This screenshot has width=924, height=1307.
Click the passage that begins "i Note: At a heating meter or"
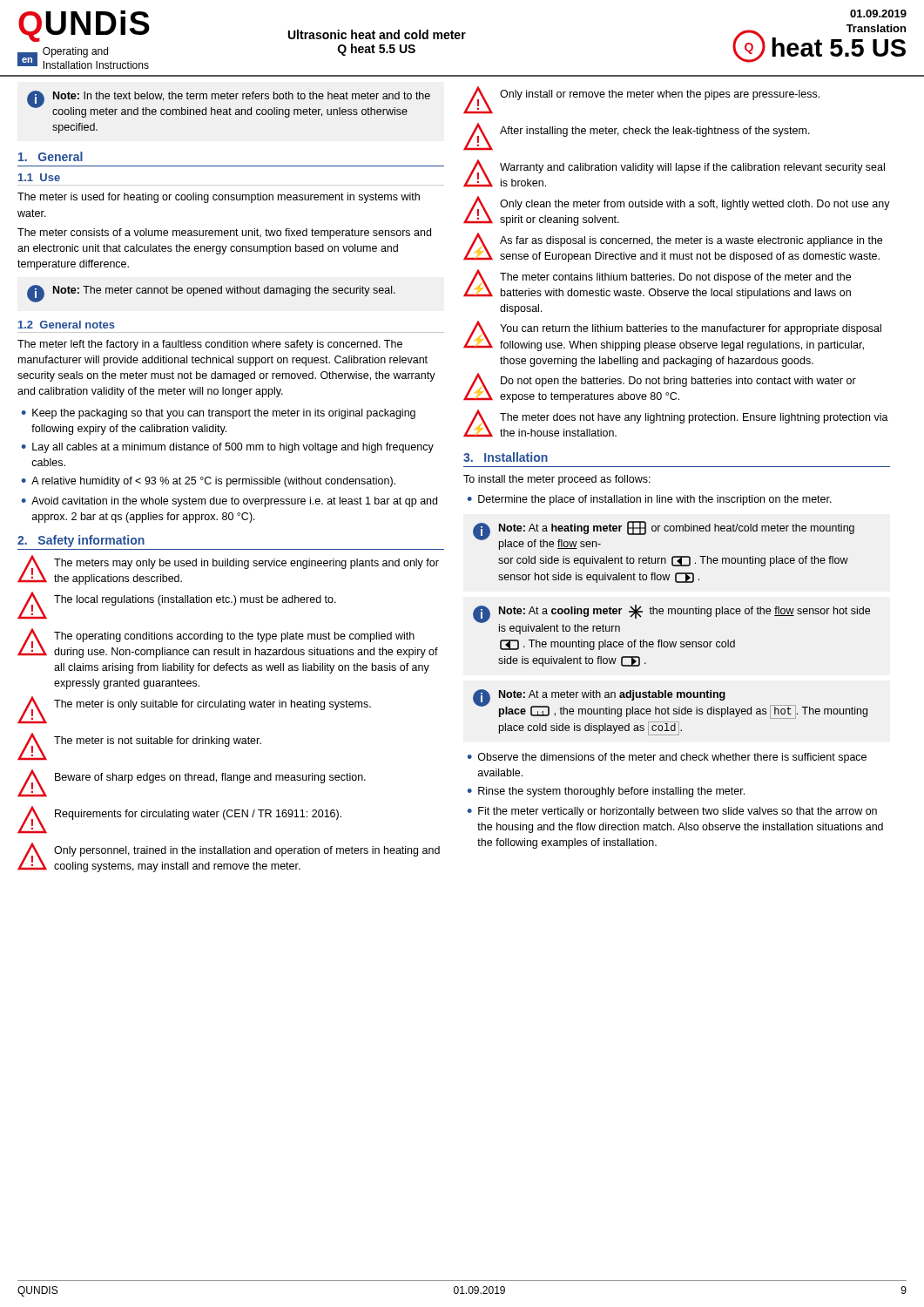coord(677,553)
